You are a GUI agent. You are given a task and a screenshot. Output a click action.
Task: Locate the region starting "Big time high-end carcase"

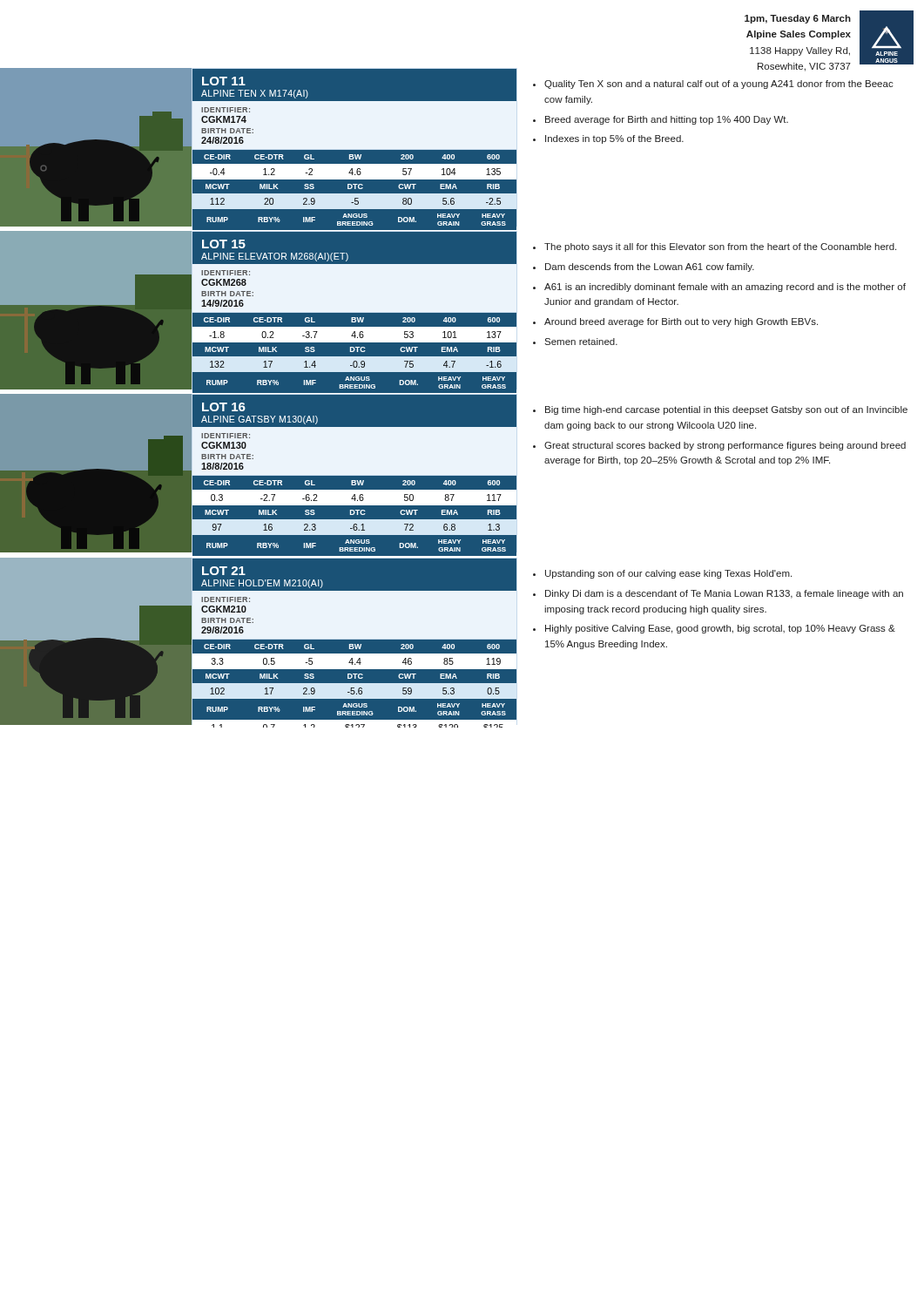tap(726, 417)
